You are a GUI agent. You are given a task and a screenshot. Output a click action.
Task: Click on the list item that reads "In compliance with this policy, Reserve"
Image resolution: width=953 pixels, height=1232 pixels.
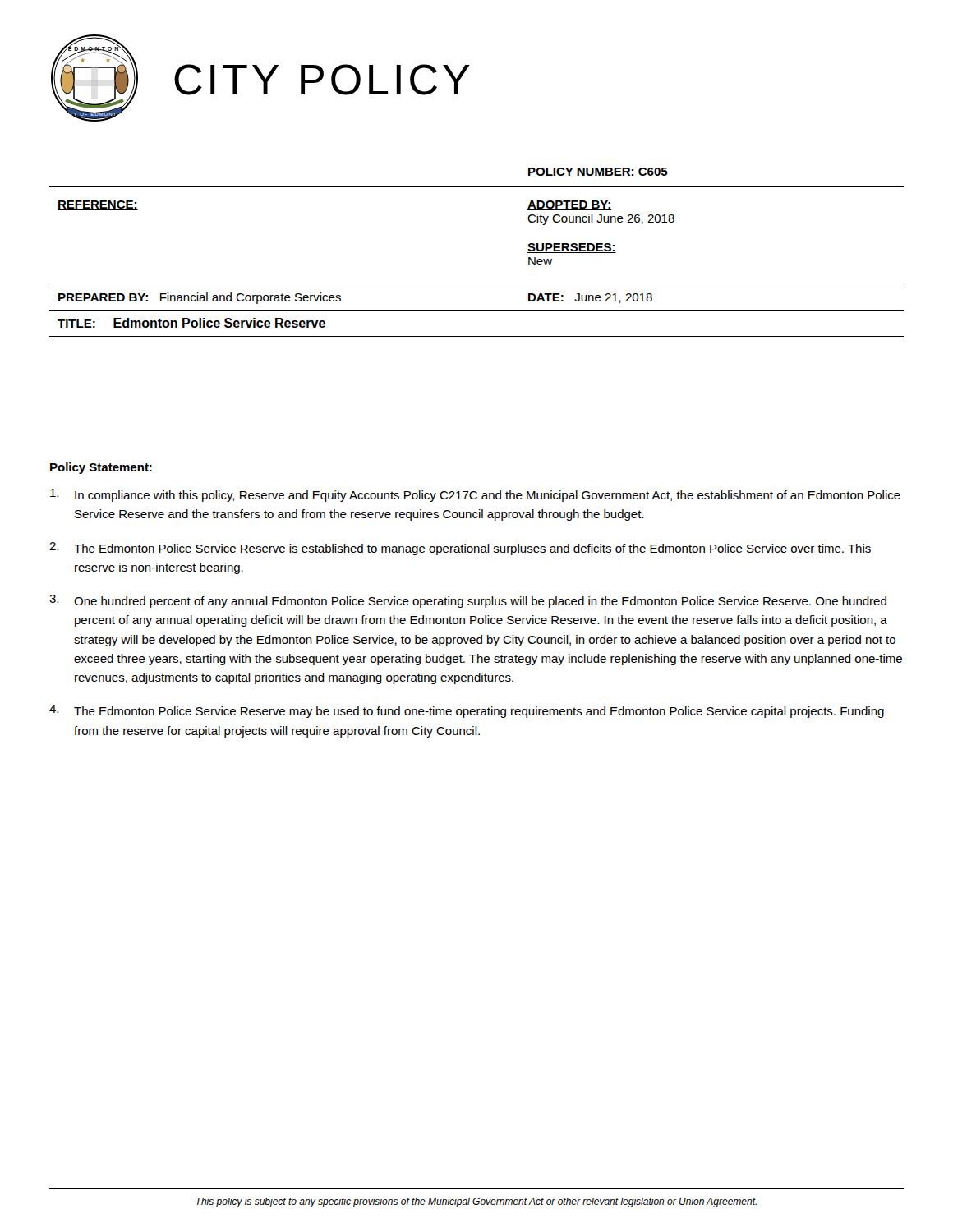[476, 505]
